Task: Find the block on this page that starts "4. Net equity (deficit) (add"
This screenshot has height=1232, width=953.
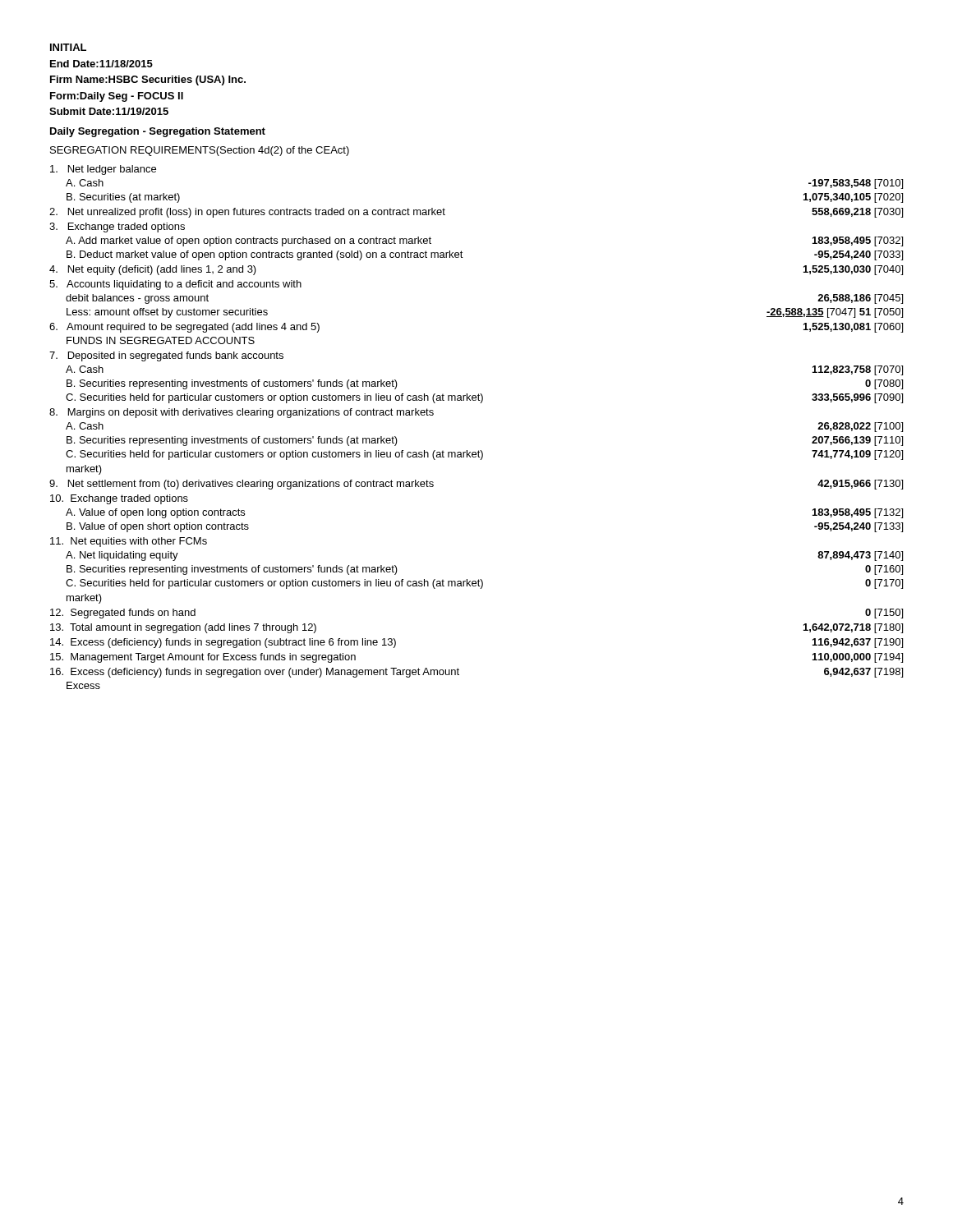Action: click(x=165, y=270)
